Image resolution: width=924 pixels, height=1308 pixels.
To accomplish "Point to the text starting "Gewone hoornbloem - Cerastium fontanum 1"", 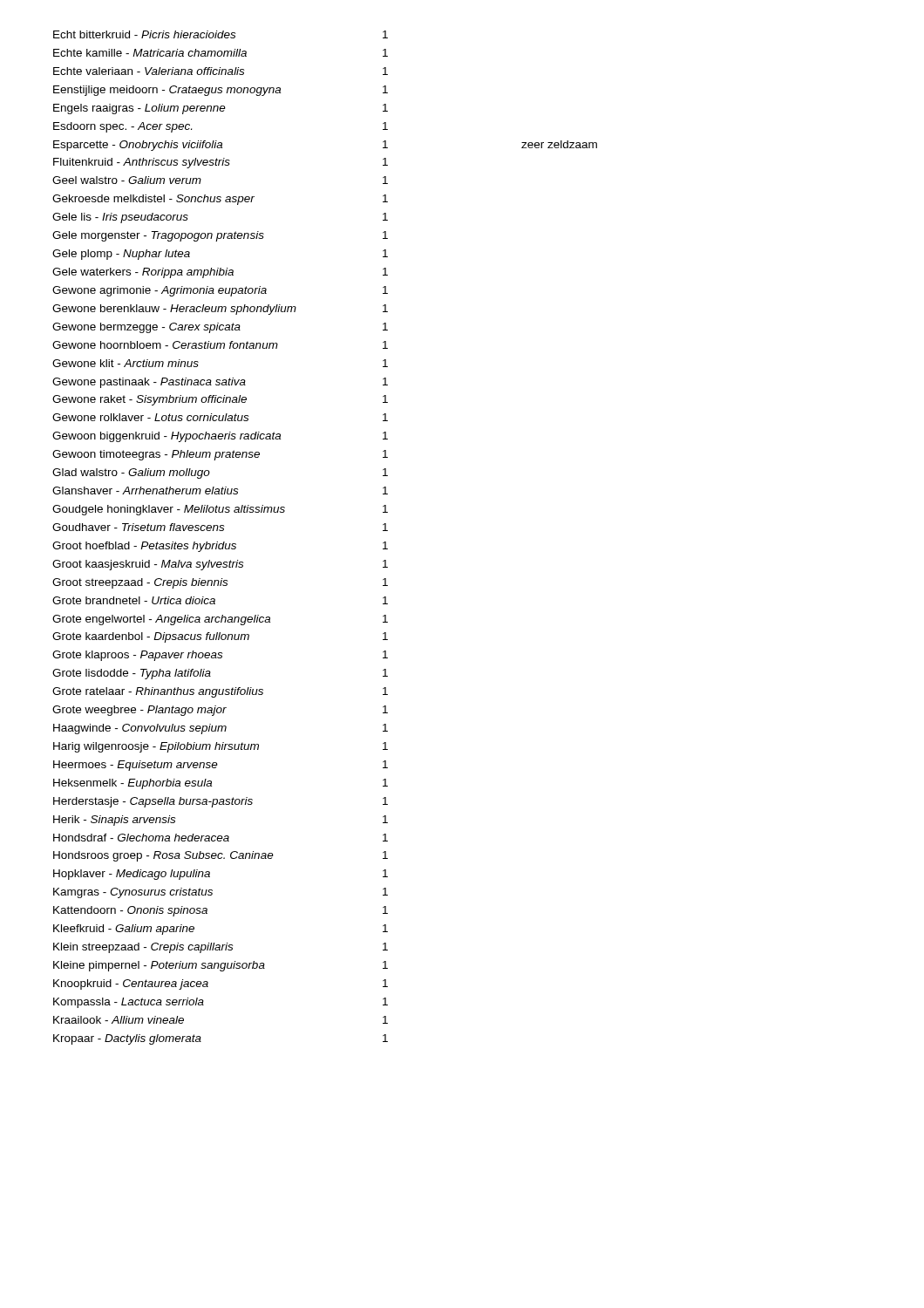I will coord(234,345).
